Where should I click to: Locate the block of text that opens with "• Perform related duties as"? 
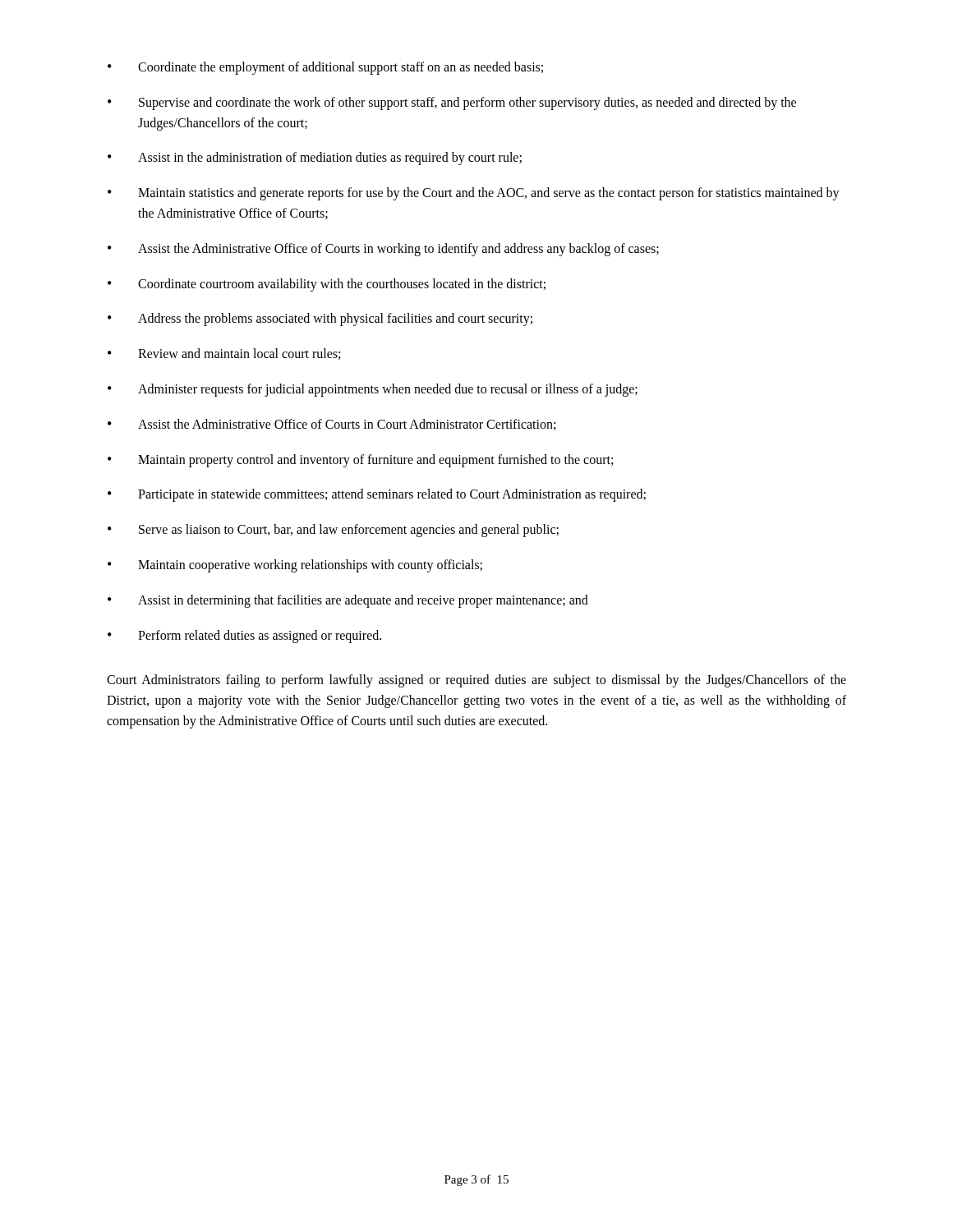[x=244, y=637]
